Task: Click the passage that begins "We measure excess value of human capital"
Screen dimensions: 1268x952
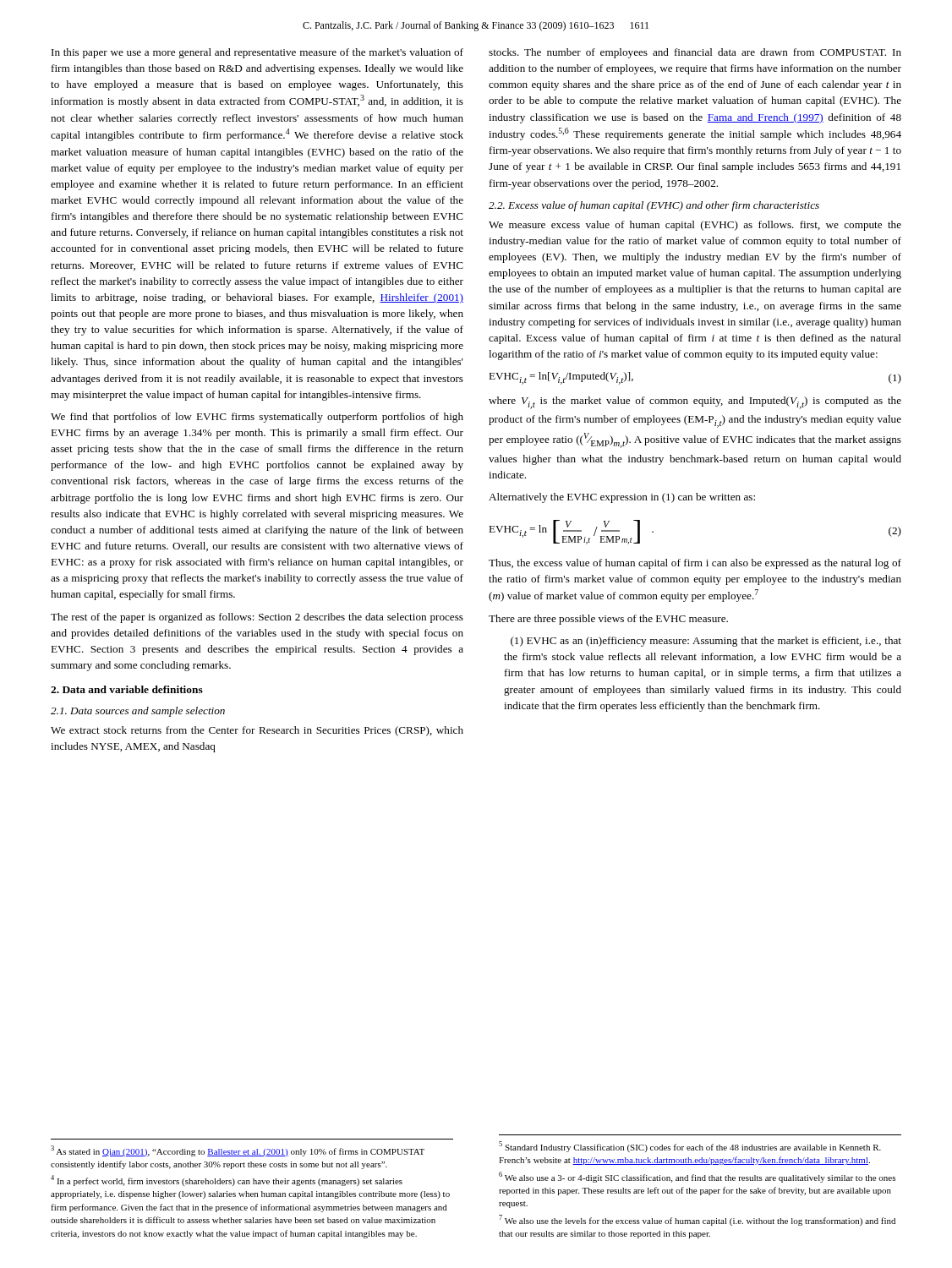Action: (695, 289)
